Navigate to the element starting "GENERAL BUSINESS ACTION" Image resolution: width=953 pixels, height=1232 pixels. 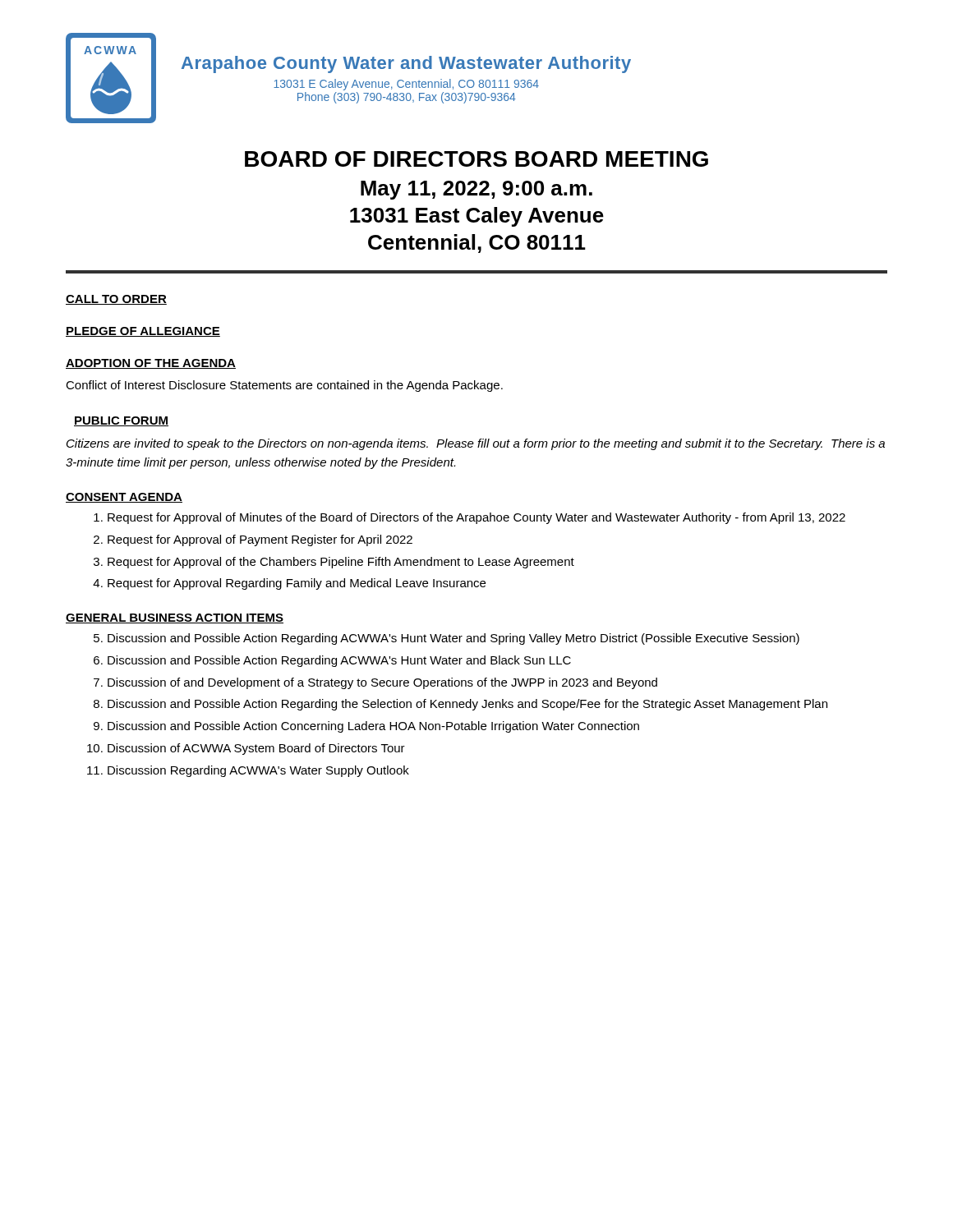point(175,617)
